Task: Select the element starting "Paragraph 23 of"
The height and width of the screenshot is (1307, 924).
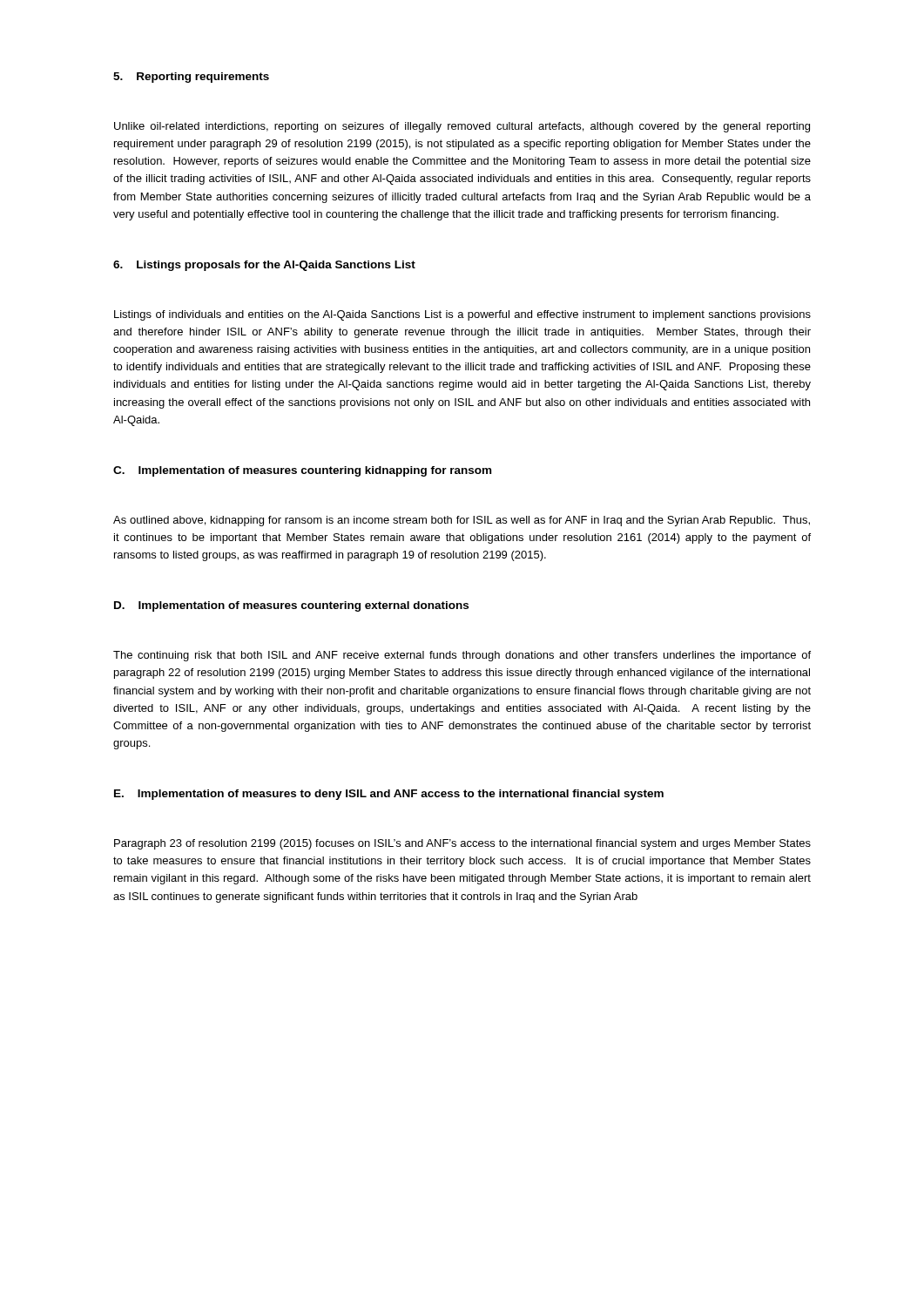Action: click(462, 869)
